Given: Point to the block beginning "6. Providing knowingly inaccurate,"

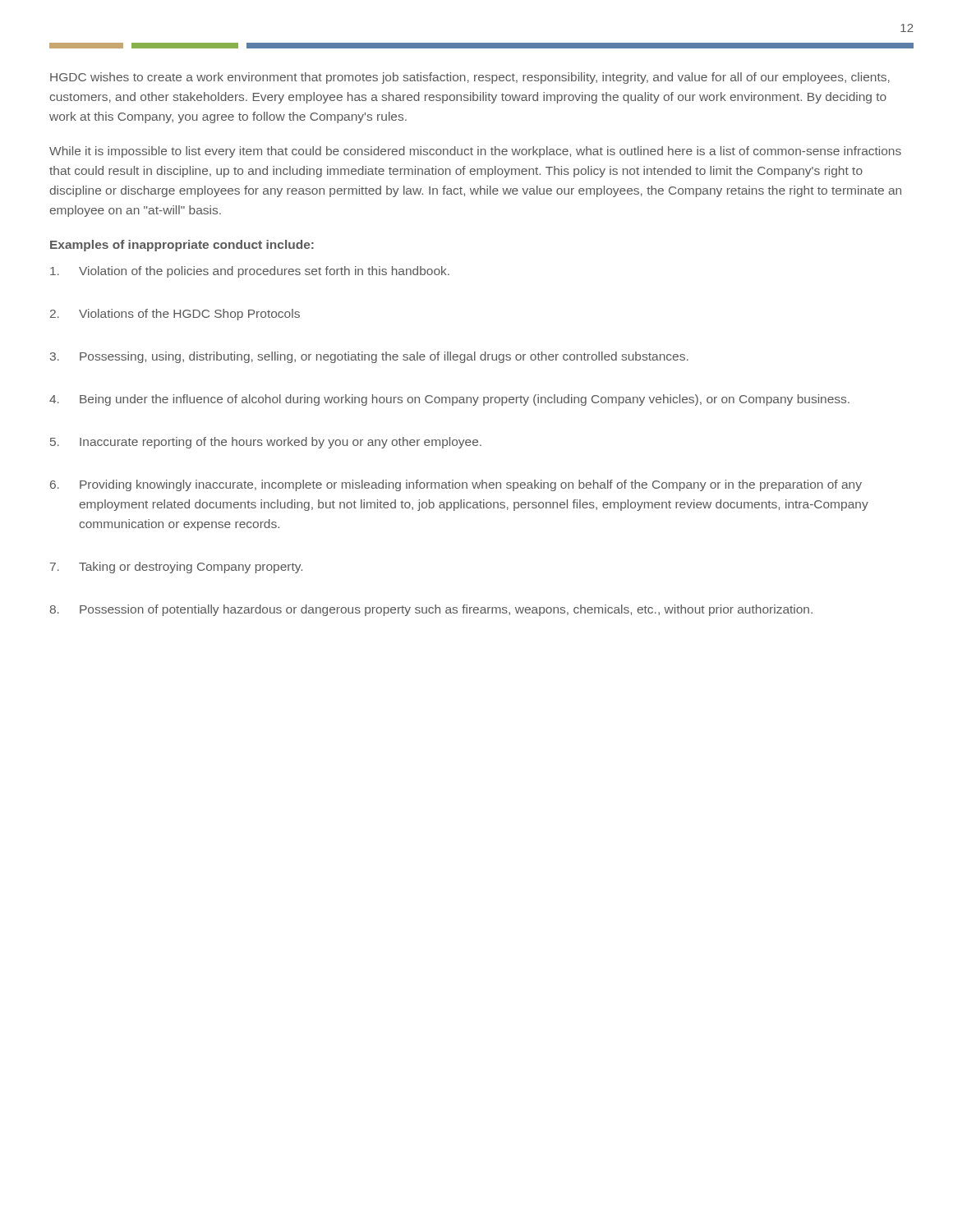Looking at the screenshot, I should pyautogui.click(x=481, y=505).
